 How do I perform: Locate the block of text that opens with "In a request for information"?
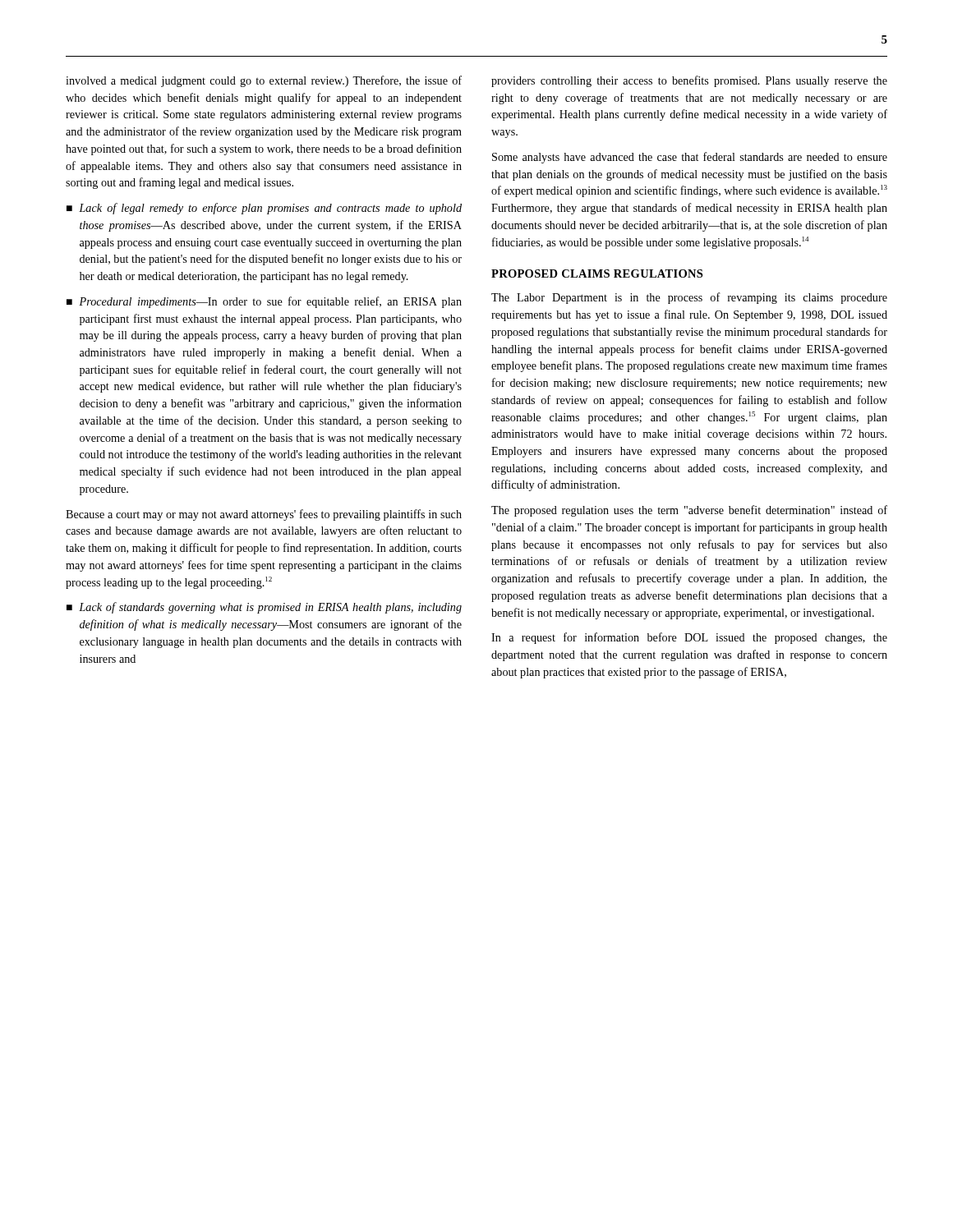(689, 655)
